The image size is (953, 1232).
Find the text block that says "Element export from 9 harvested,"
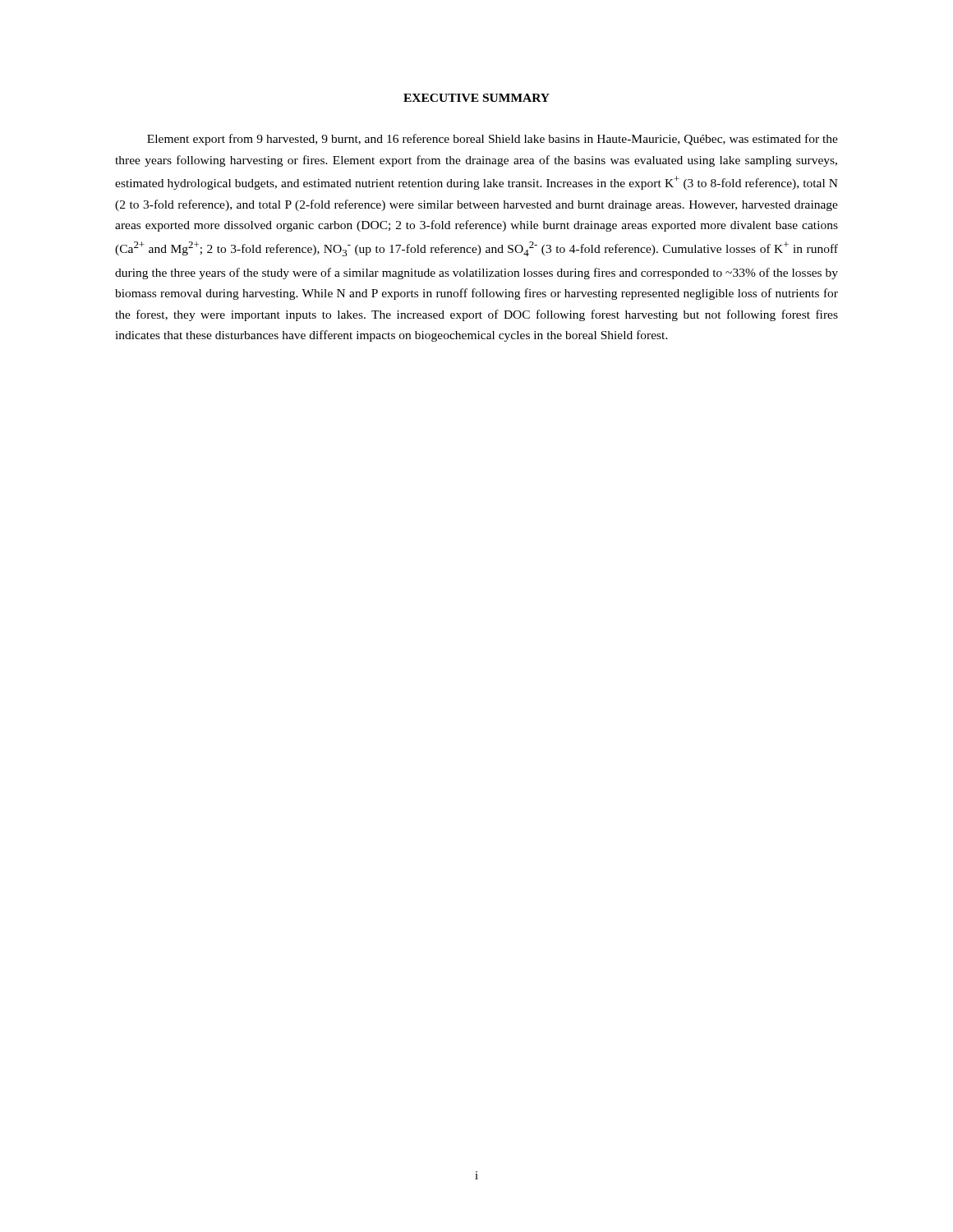click(476, 237)
